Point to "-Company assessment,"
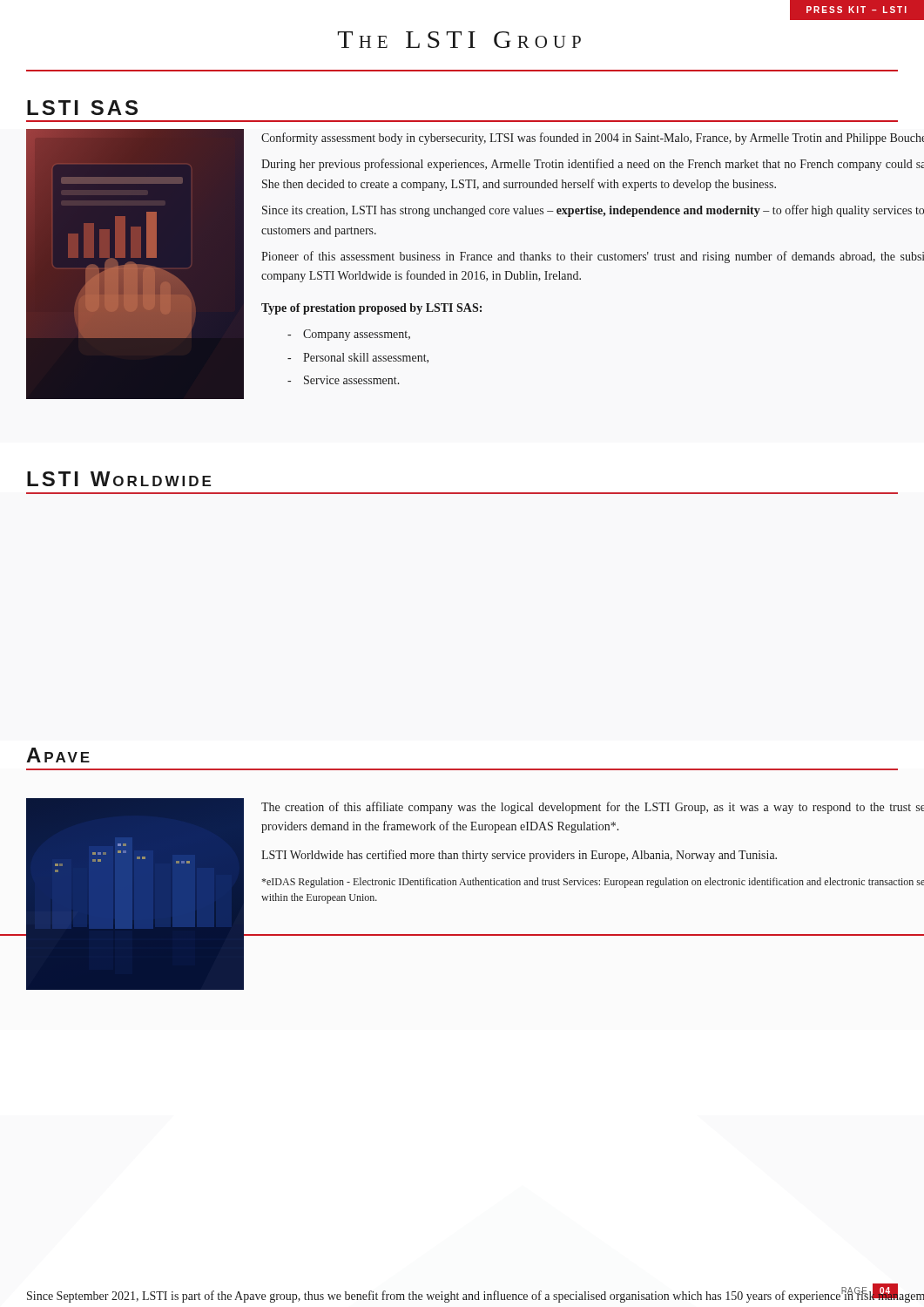Image resolution: width=924 pixels, height=1307 pixels. pos(349,335)
